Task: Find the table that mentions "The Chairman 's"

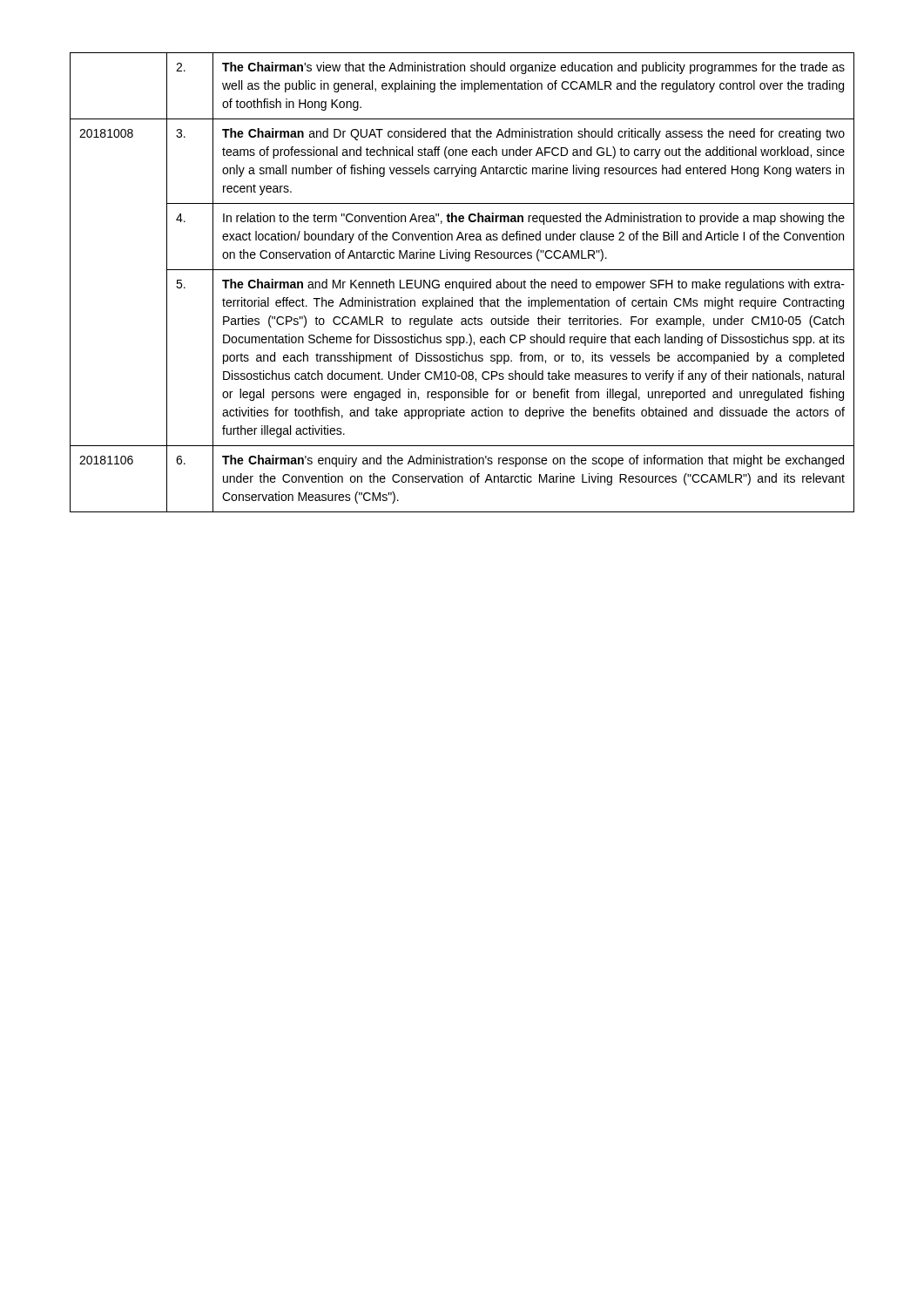Action: pyautogui.click(x=462, y=282)
